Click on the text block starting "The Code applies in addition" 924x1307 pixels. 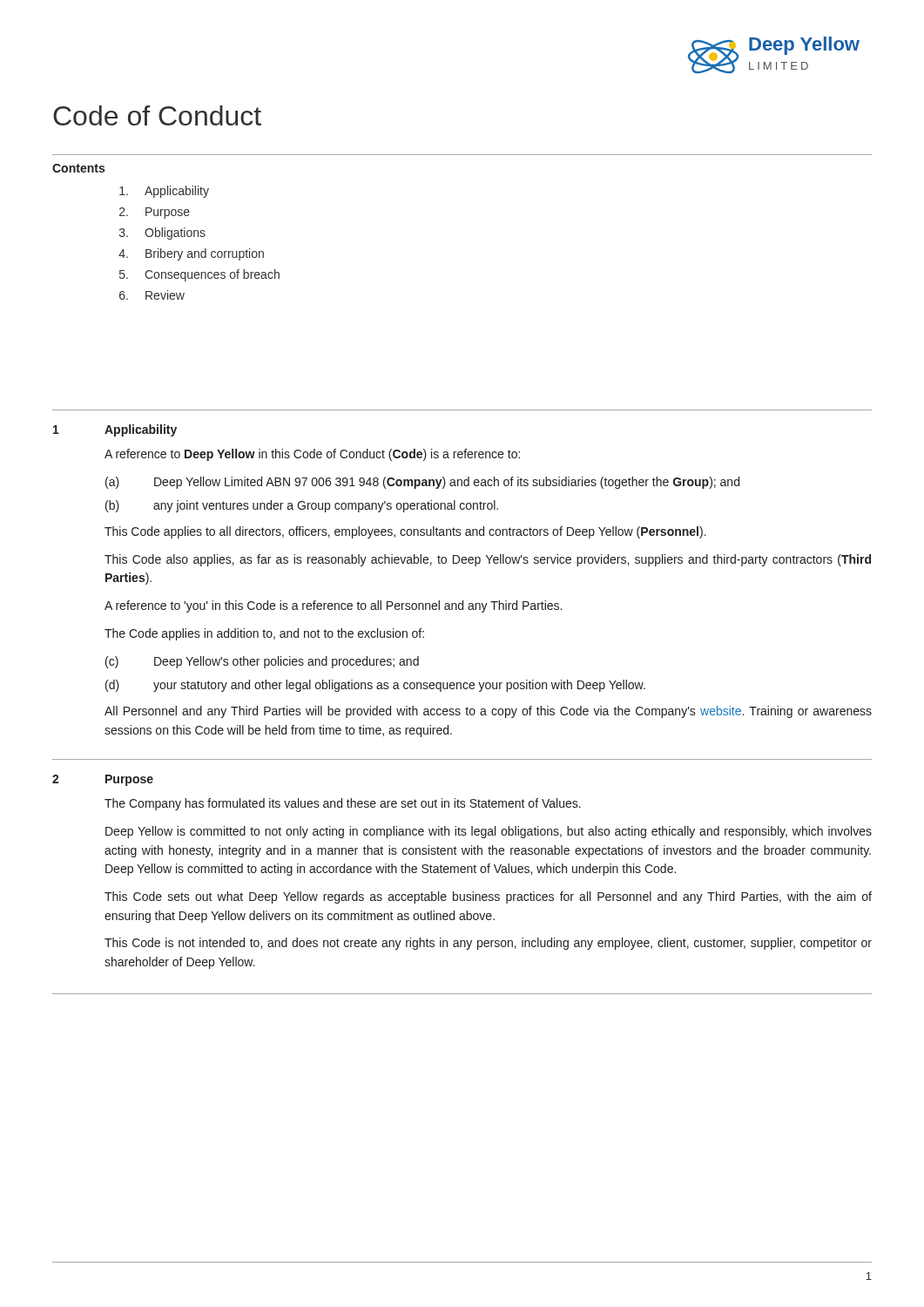pos(265,633)
